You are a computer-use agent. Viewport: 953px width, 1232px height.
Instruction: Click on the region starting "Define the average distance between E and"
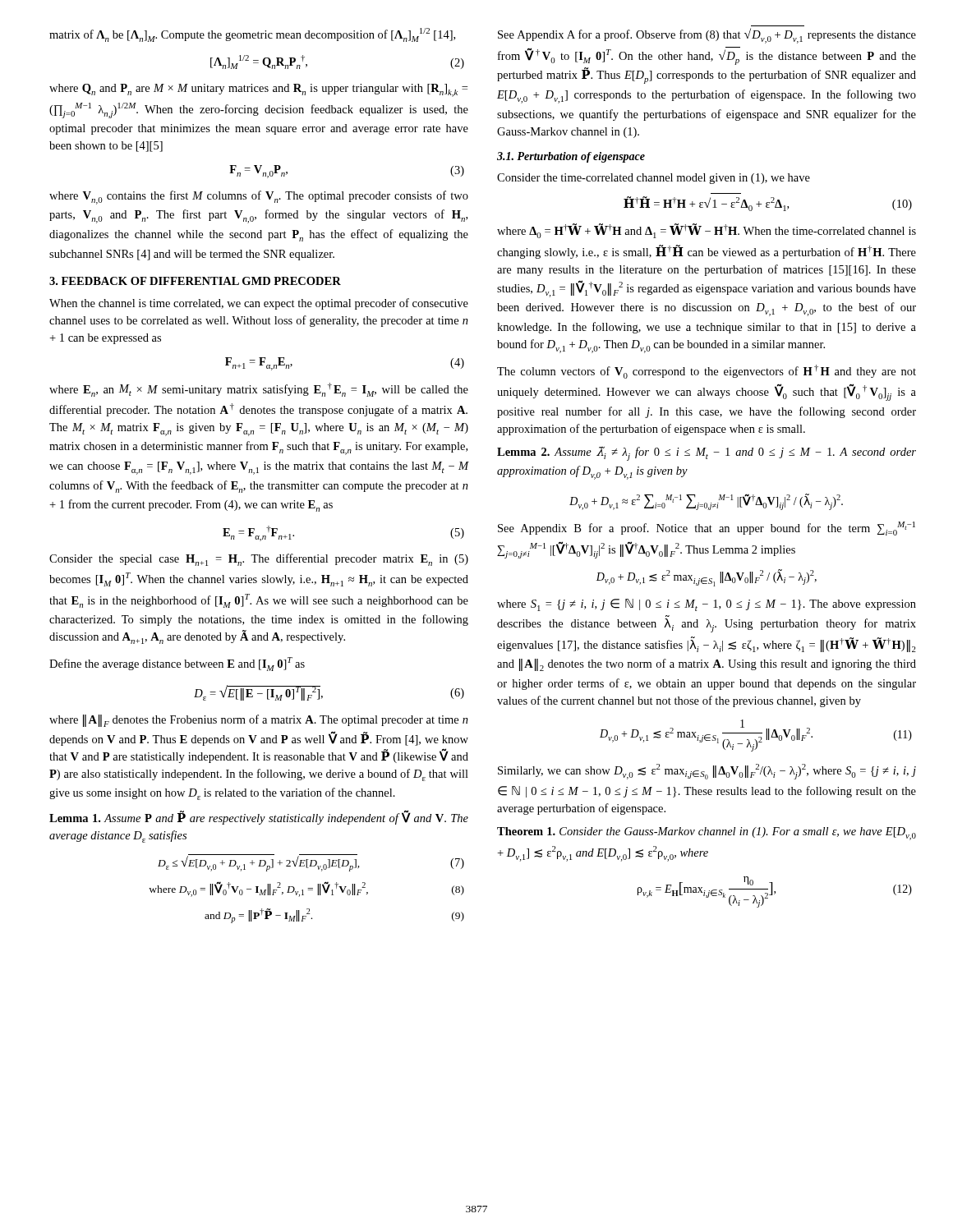point(259,664)
